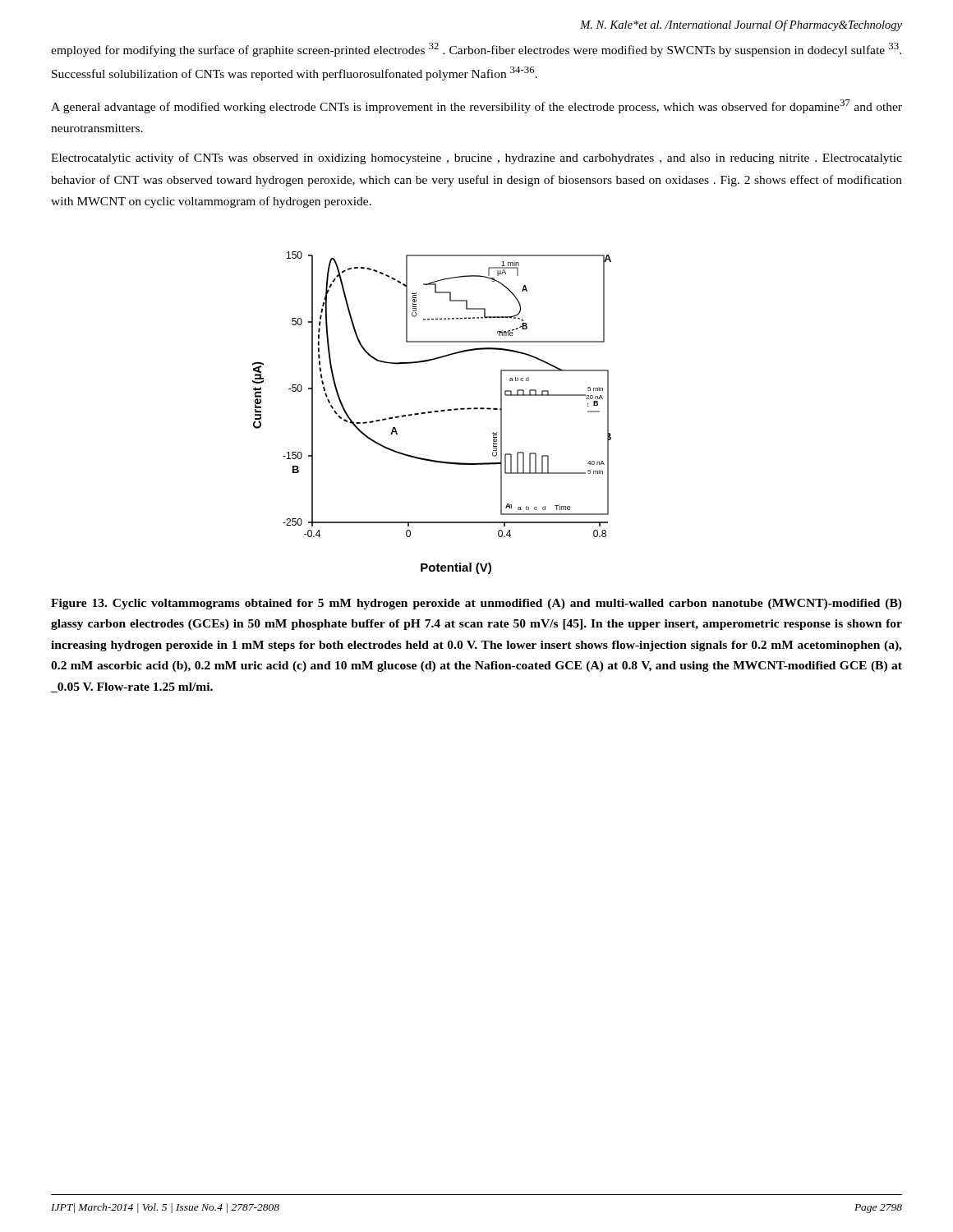Click on the text starting "Electrocatalytic activity of CNTs was observed in"
The height and width of the screenshot is (1232, 953).
coord(476,179)
